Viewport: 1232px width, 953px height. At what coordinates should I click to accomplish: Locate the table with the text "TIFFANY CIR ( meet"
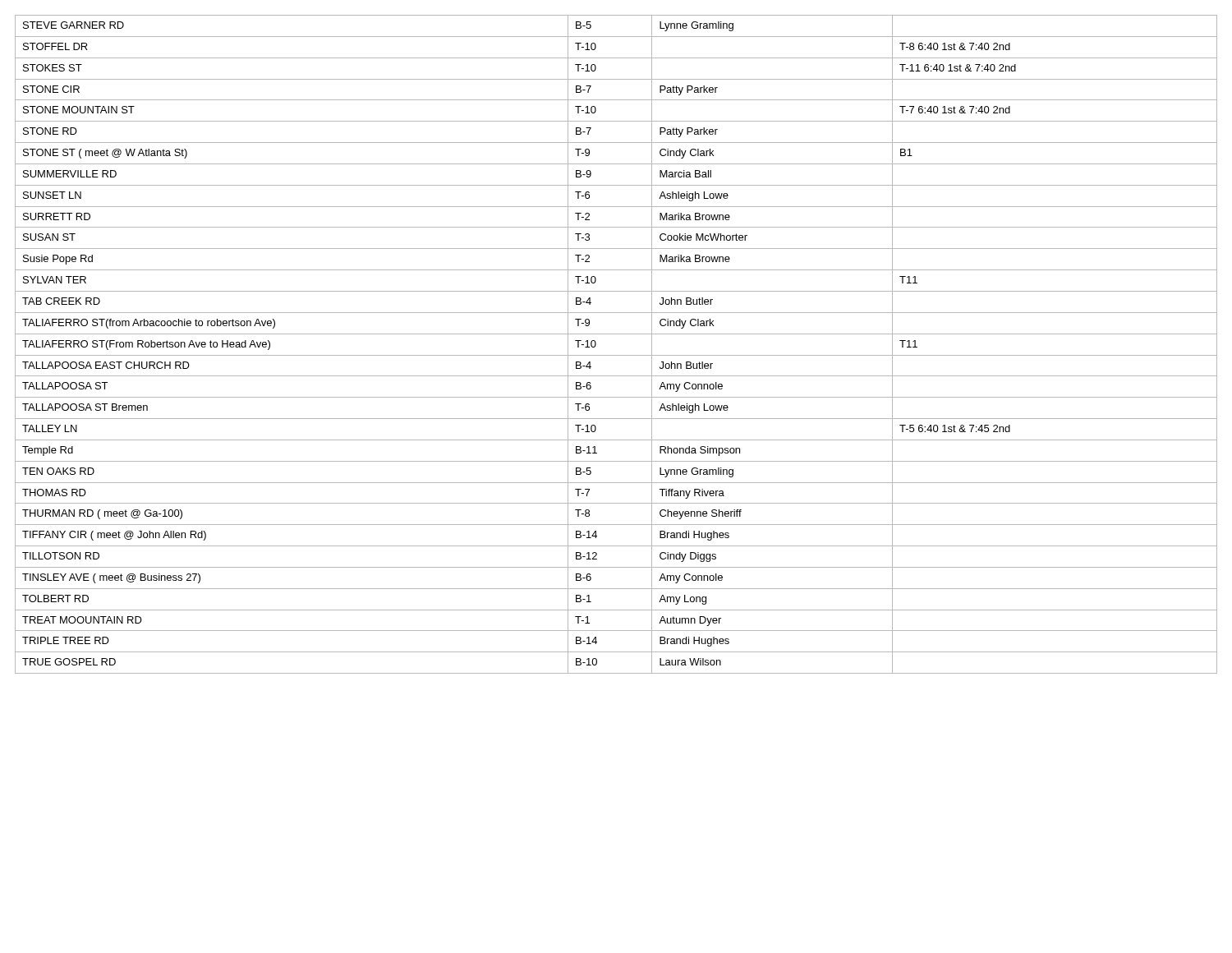[x=616, y=344]
